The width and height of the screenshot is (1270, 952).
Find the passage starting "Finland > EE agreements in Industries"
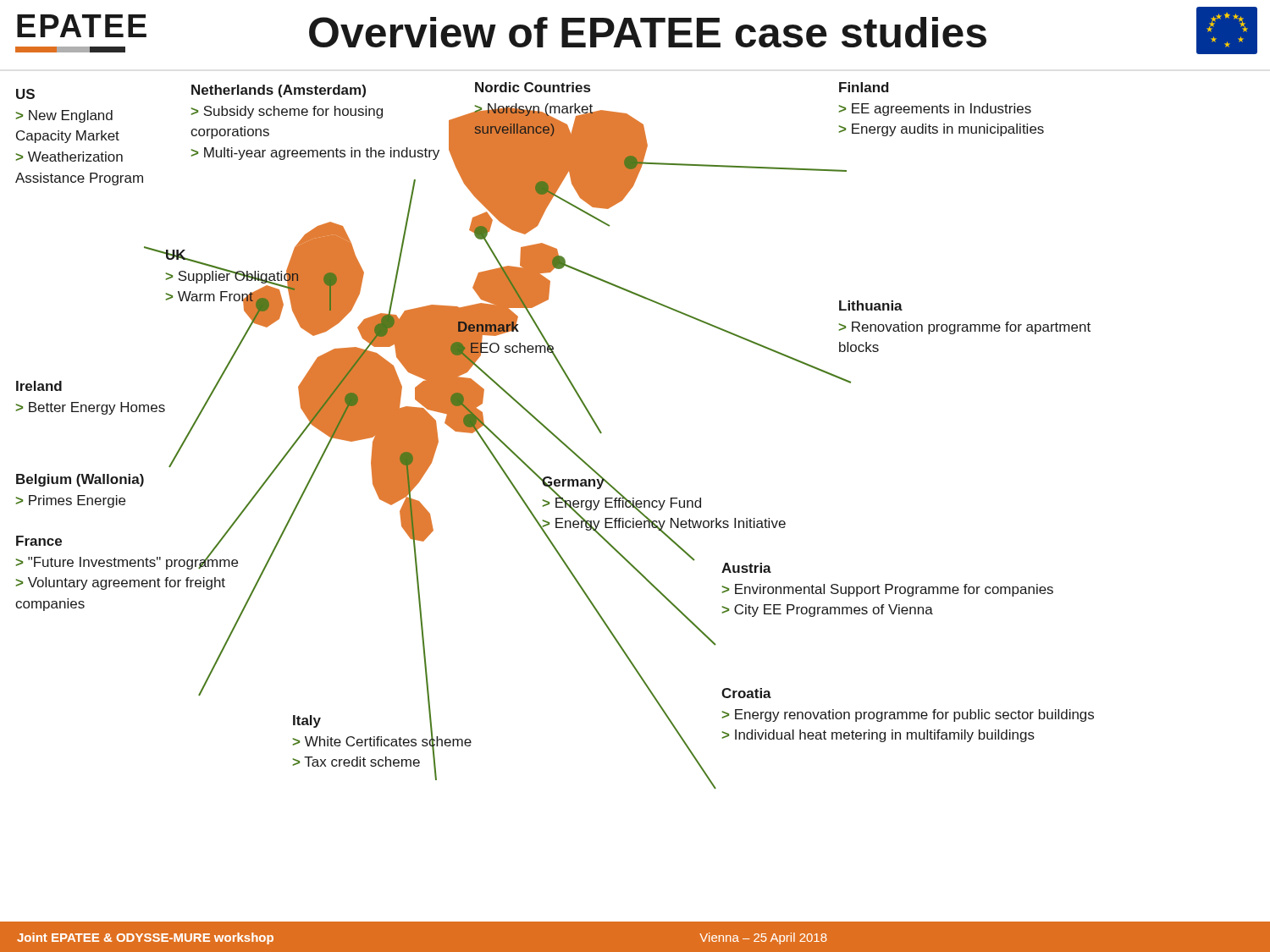[x=941, y=108]
